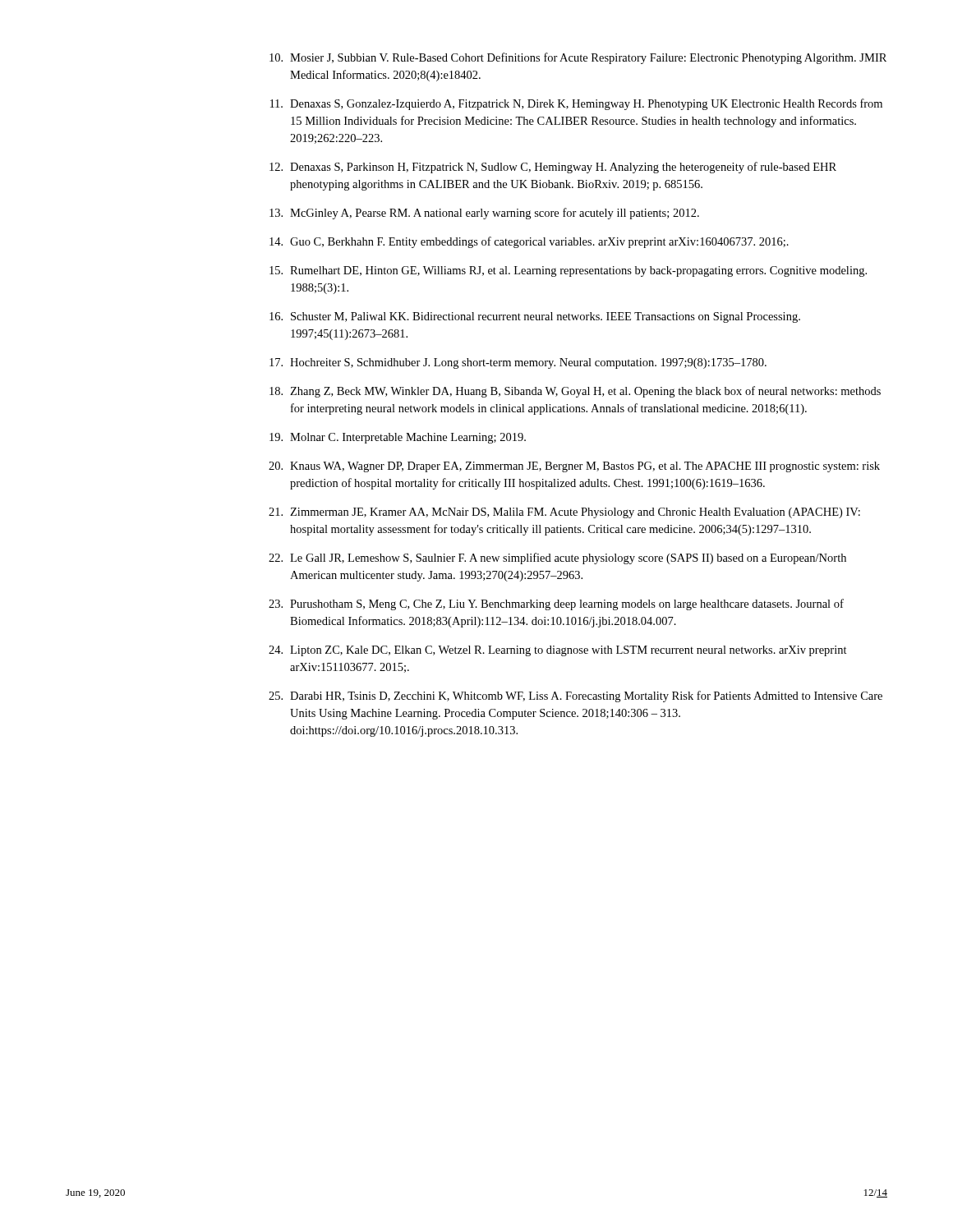Select the text starting "11. Denaxas S, Gonzalez-Izquierdo"
Image resolution: width=953 pixels, height=1232 pixels.
pos(573,121)
